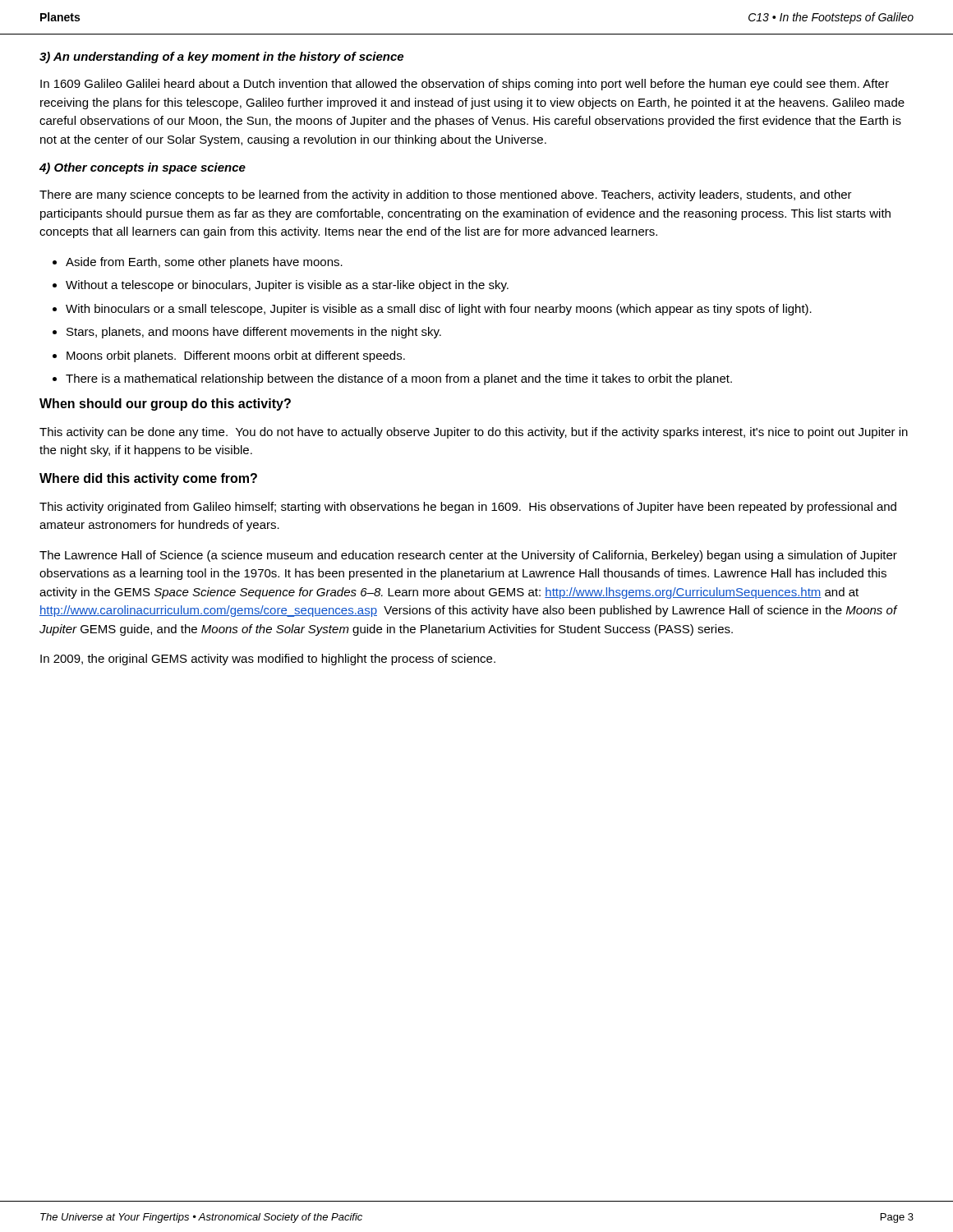Select the region starting "Moons orbit planets. Different moons orbit at different"
This screenshot has width=953, height=1232.
(236, 355)
